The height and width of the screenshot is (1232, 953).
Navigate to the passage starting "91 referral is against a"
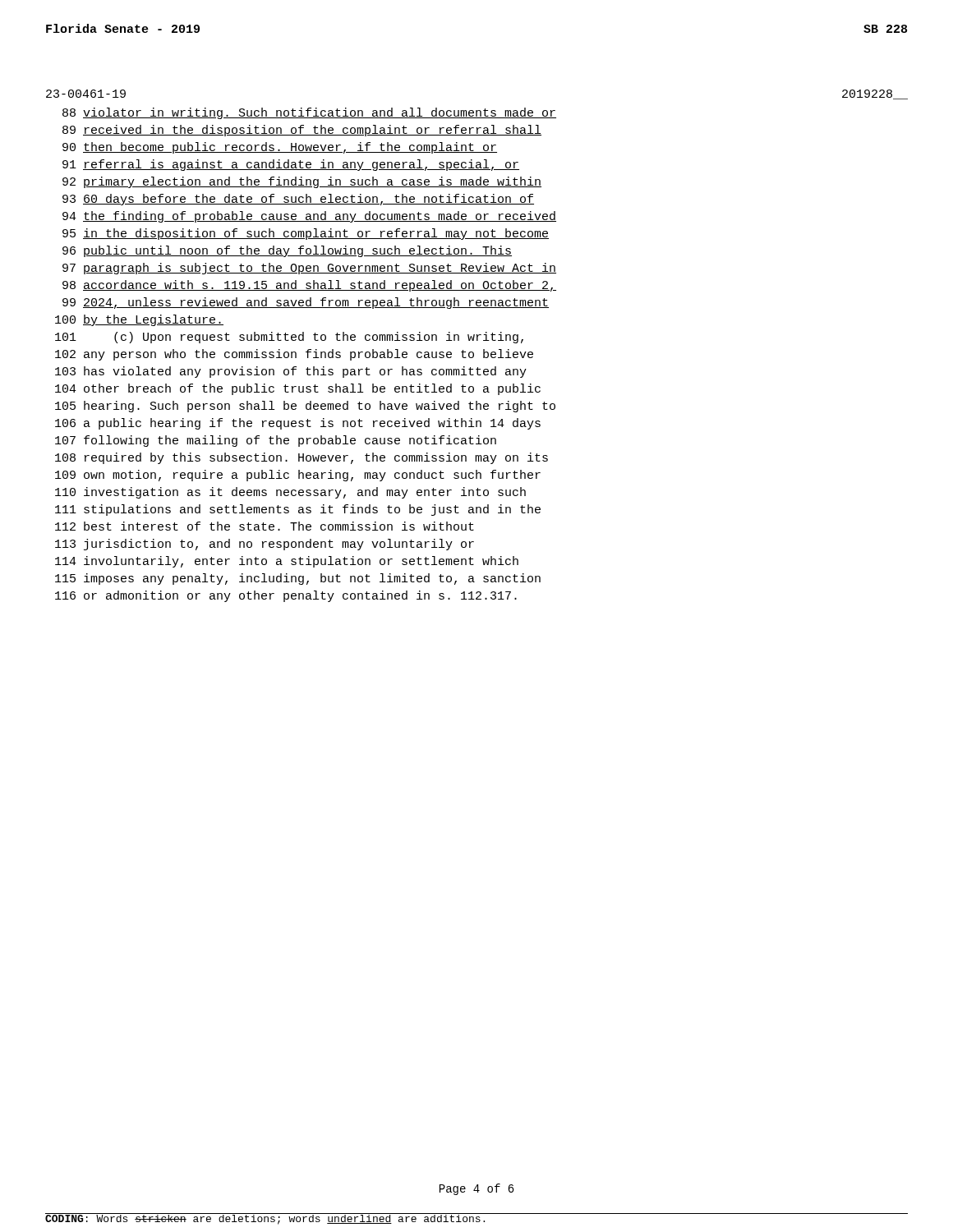click(x=476, y=166)
